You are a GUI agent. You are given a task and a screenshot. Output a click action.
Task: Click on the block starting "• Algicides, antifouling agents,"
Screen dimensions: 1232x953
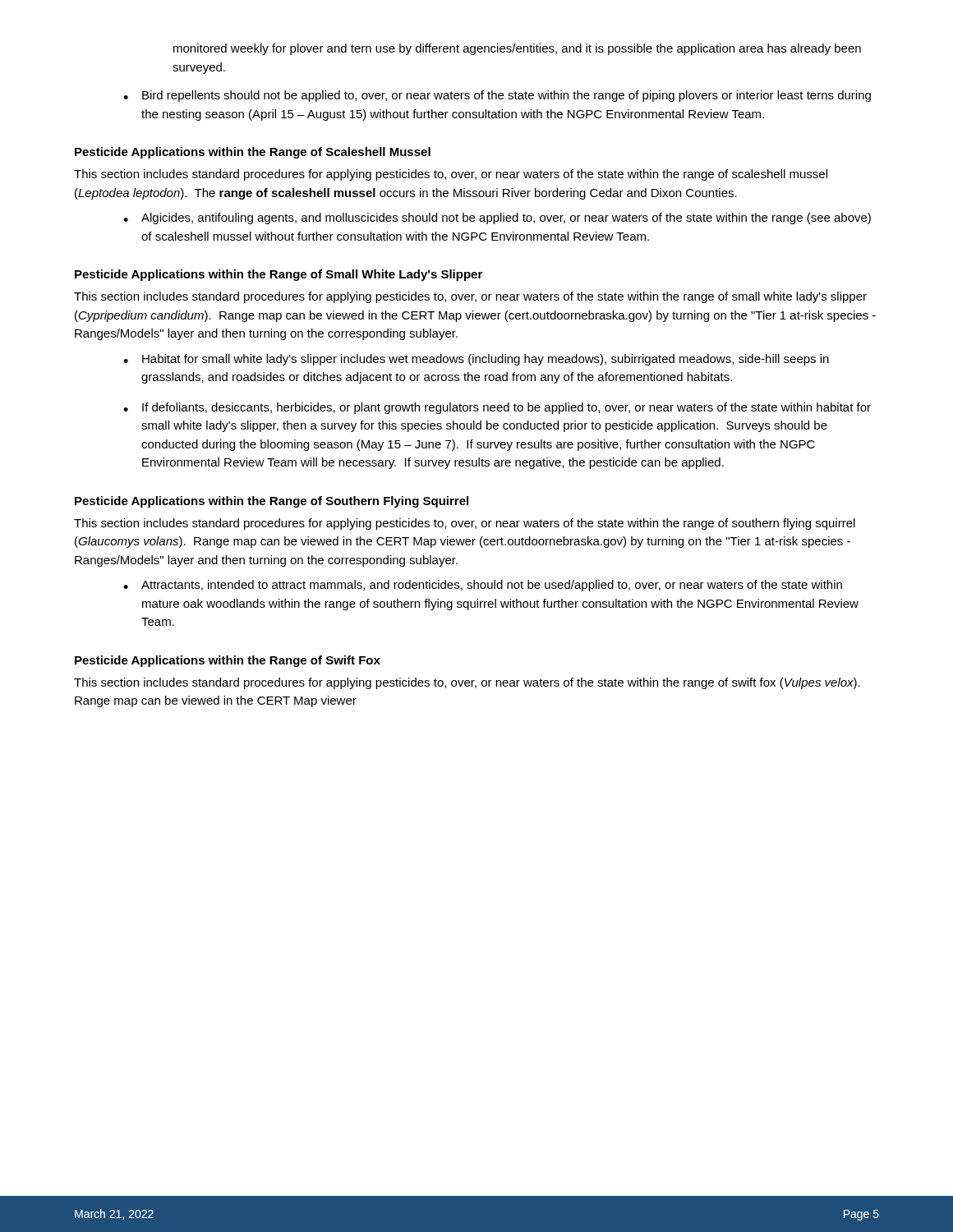[501, 227]
